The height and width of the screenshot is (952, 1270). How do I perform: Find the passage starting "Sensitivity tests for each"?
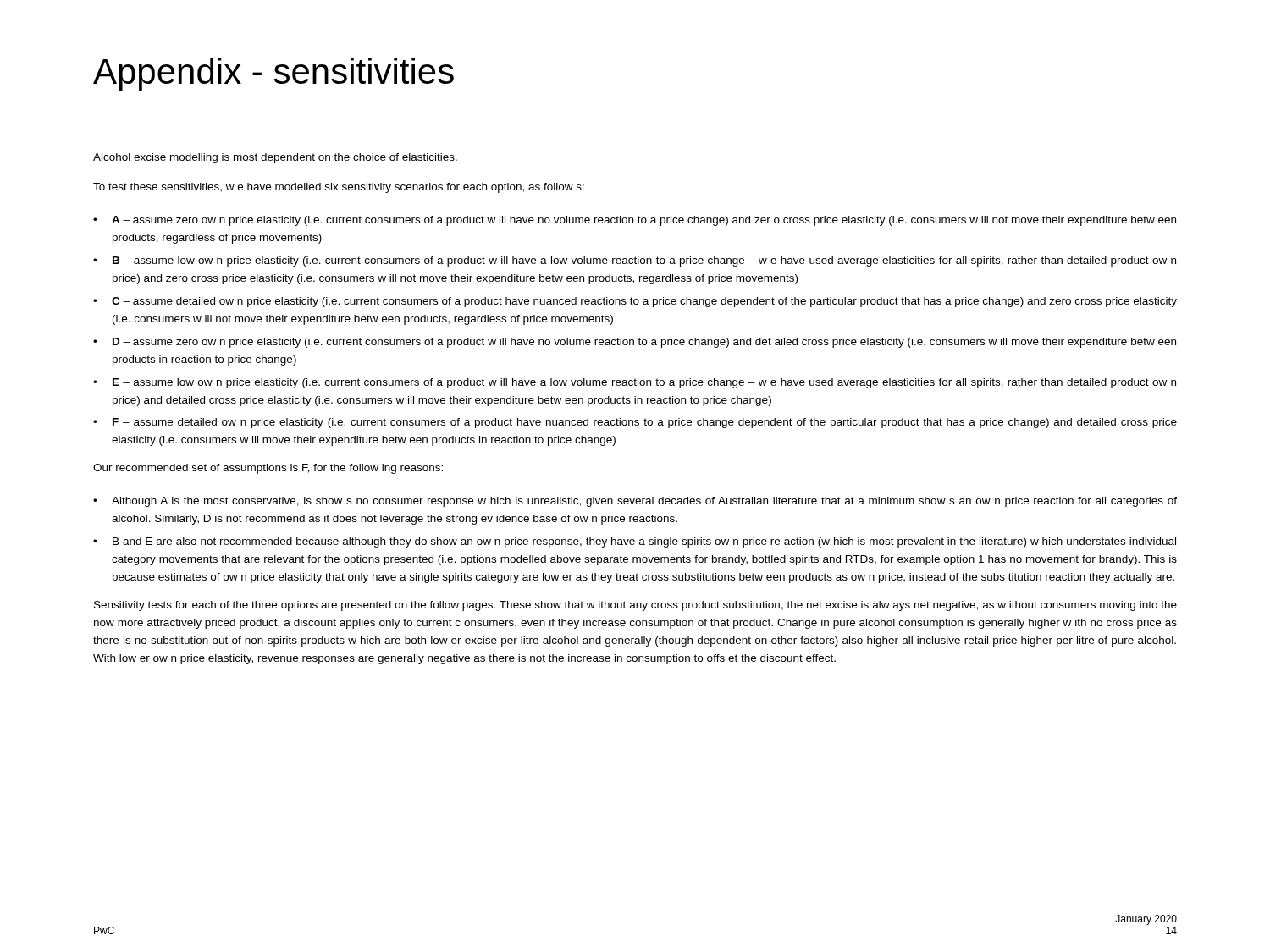635,631
